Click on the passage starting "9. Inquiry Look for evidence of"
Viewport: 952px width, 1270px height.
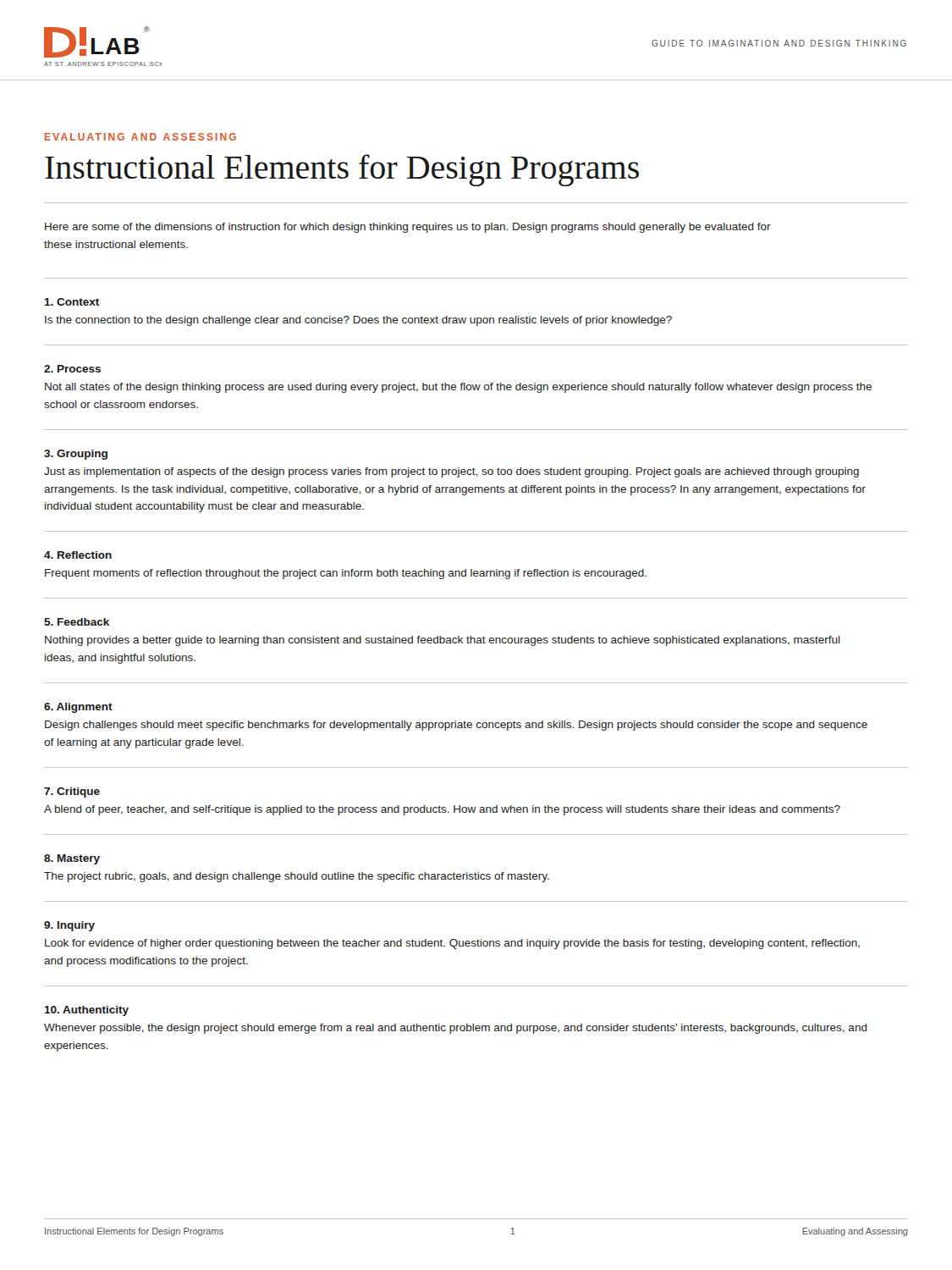476,944
